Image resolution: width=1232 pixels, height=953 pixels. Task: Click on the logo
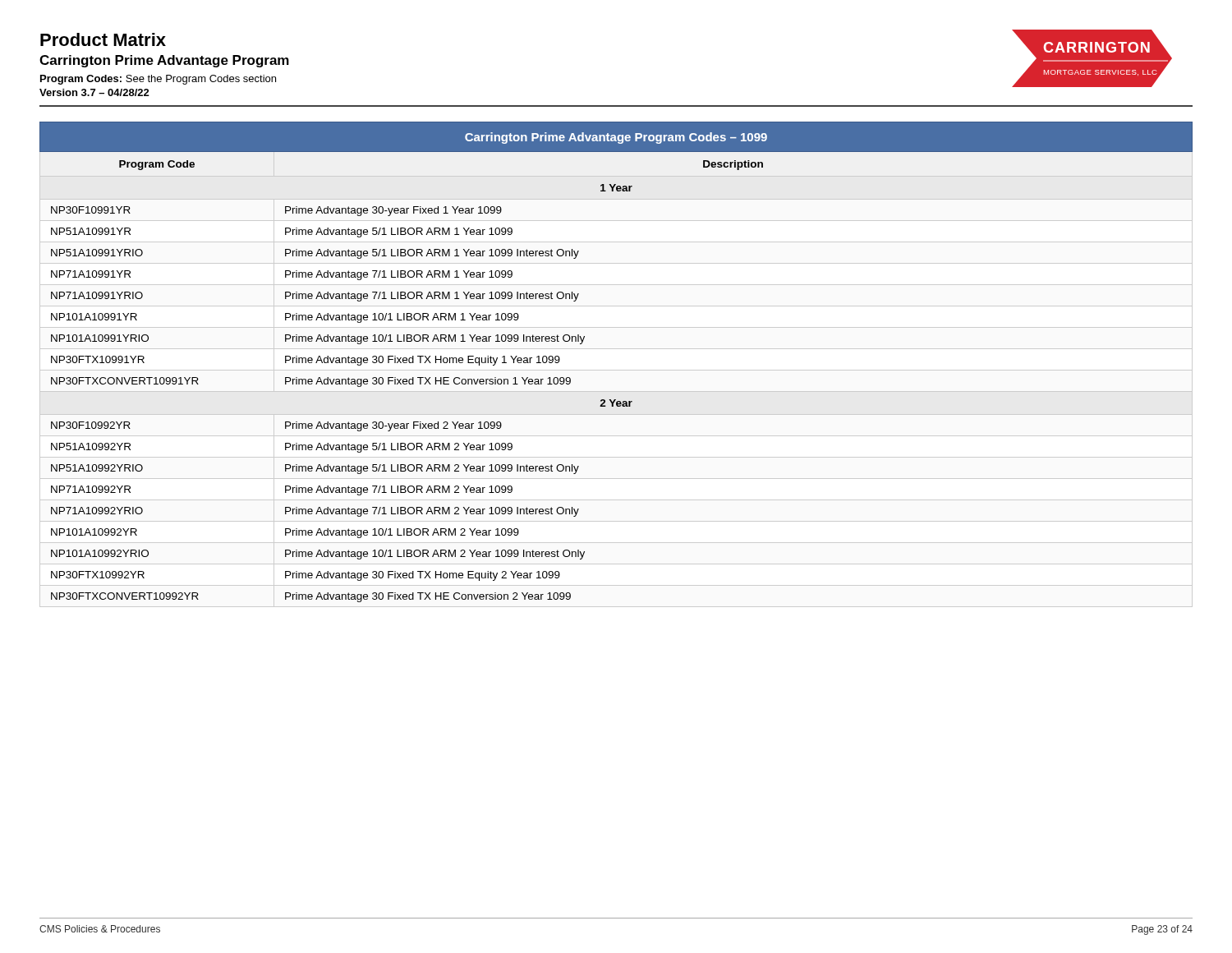[x=1102, y=58]
